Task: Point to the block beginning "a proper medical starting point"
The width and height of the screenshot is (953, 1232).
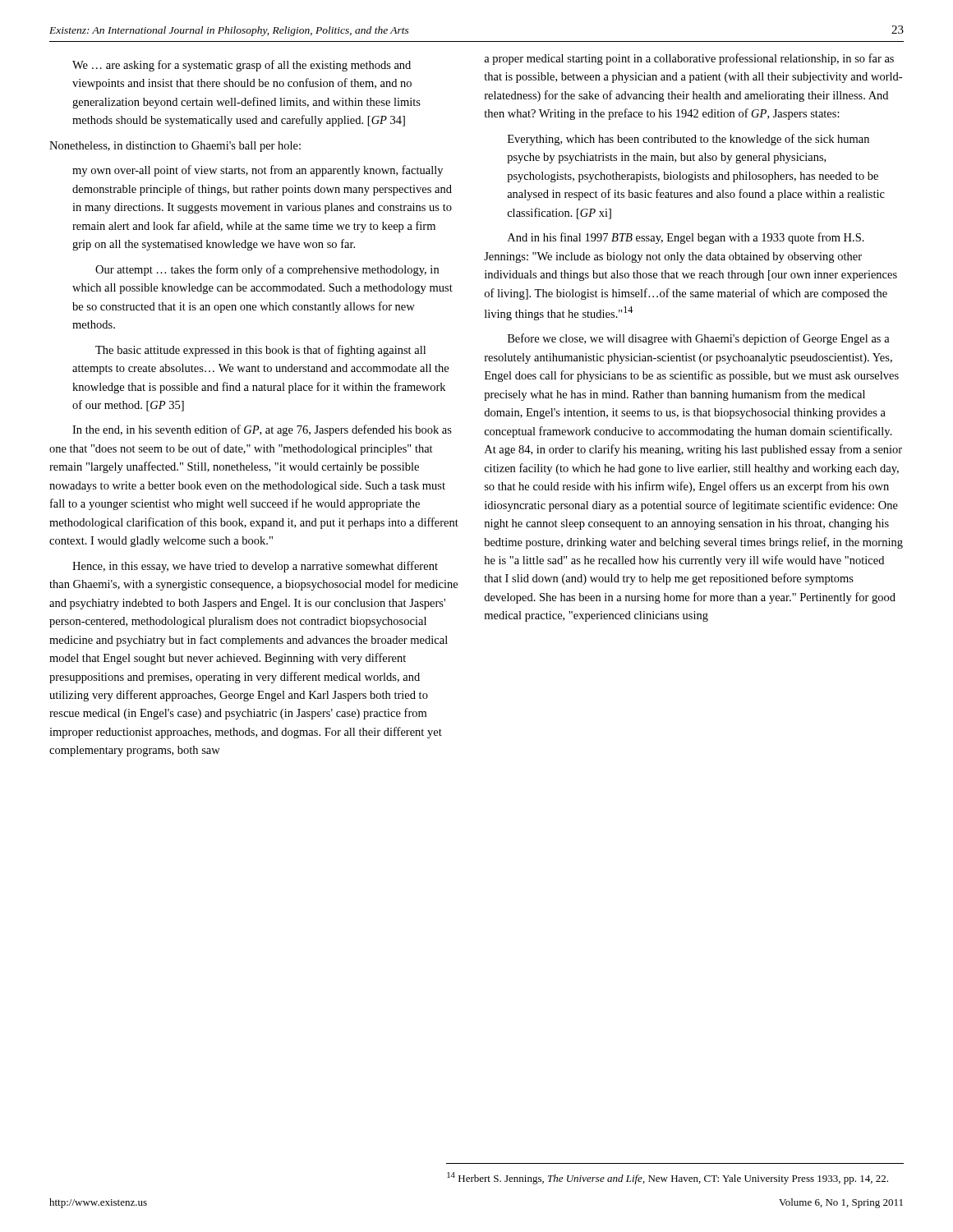Action: click(x=694, y=86)
